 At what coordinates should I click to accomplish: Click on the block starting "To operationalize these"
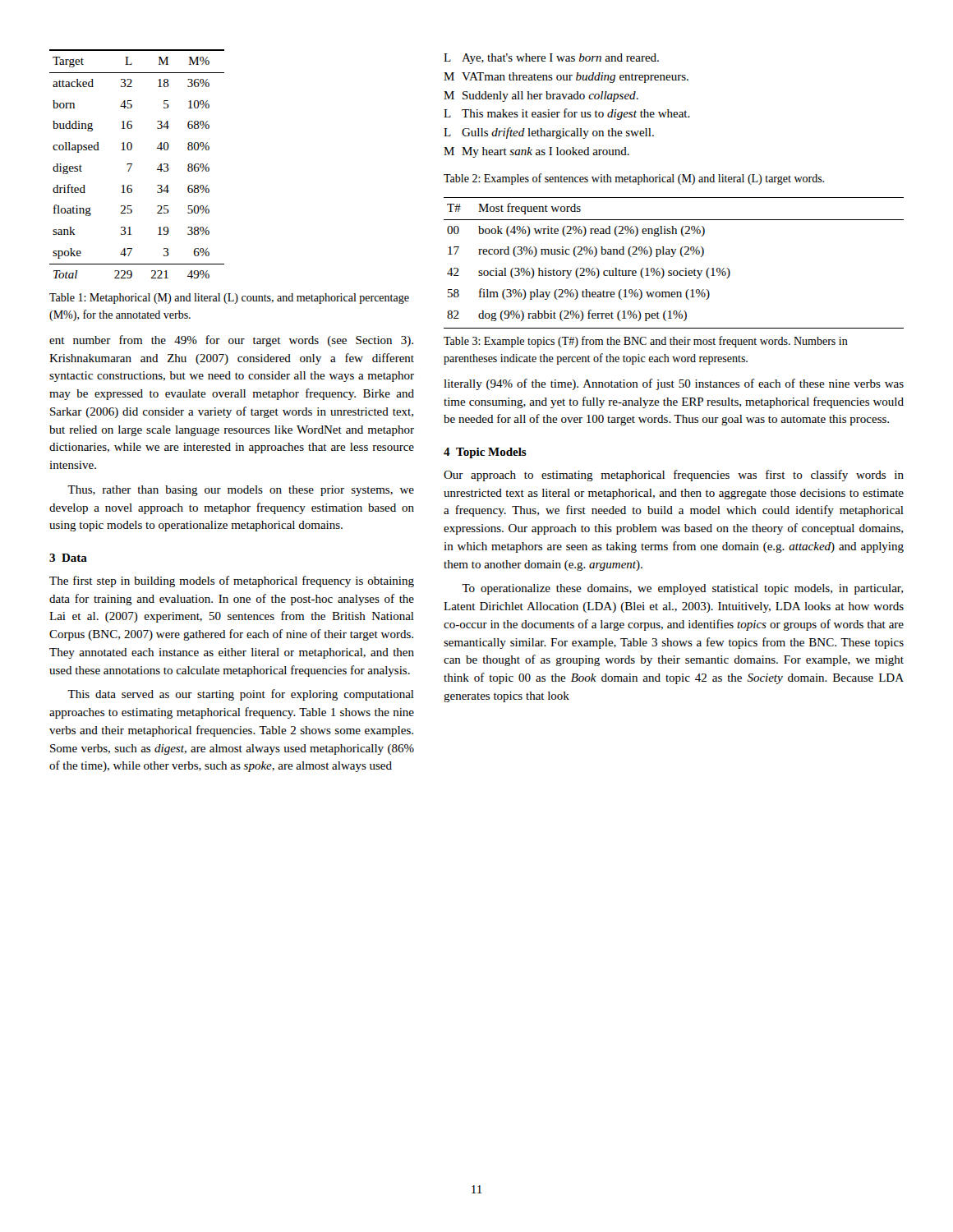click(x=674, y=642)
